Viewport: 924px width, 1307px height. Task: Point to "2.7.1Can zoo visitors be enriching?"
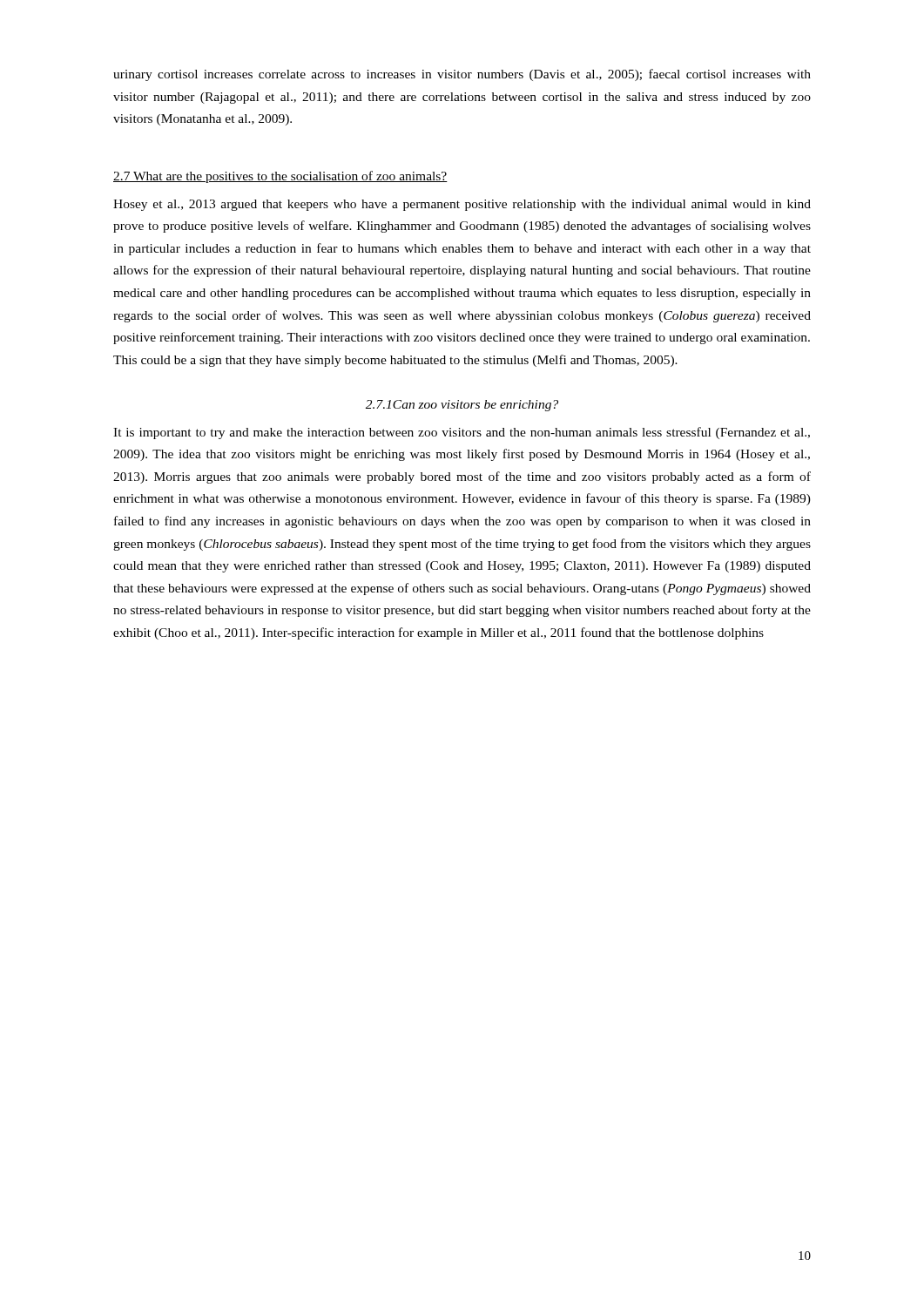(462, 404)
